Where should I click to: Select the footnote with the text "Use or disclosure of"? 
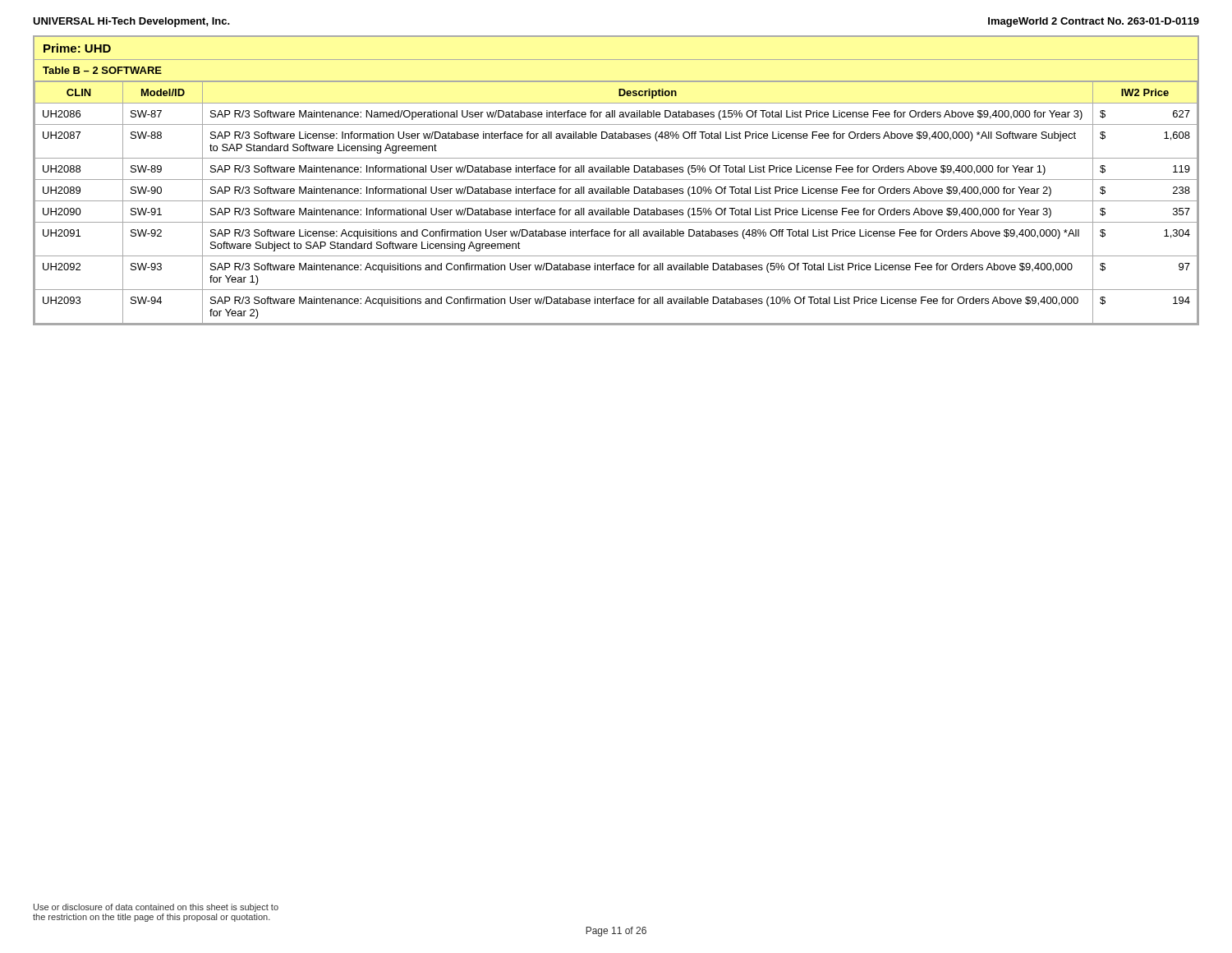156,912
